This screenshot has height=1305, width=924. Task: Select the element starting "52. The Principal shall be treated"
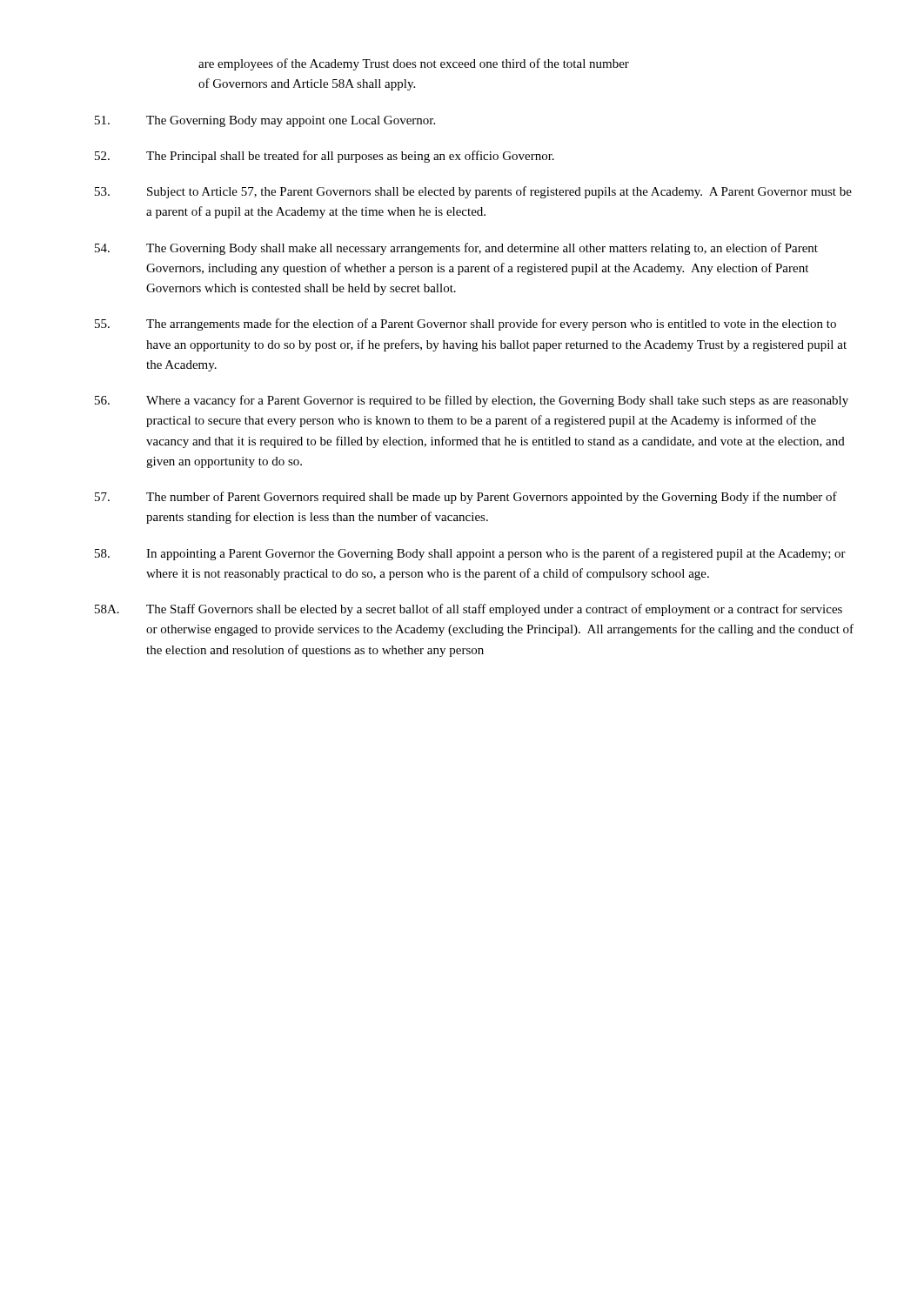[x=474, y=156]
